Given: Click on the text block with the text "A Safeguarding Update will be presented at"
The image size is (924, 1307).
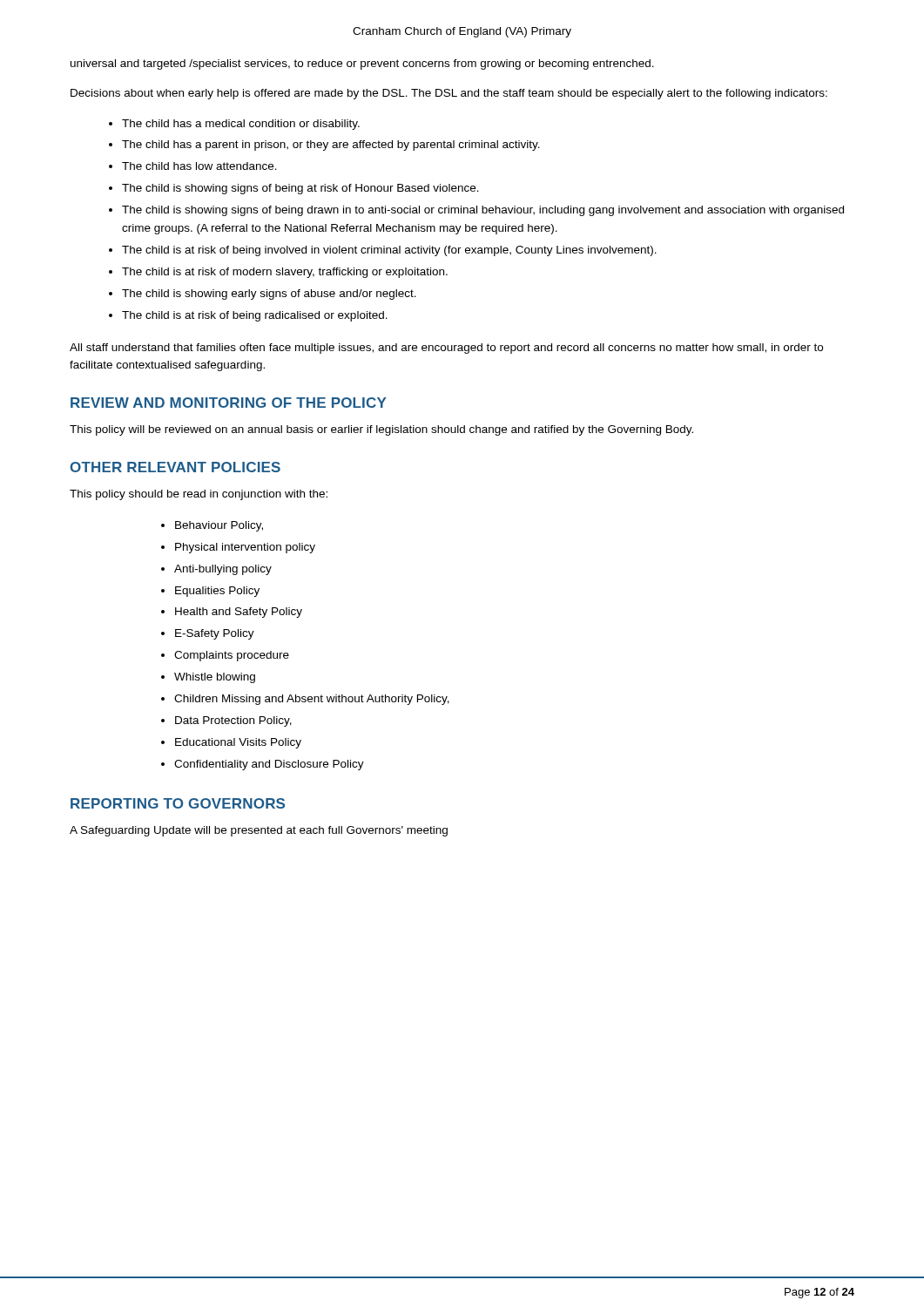Looking at the screenshot, I should point(259,830).
